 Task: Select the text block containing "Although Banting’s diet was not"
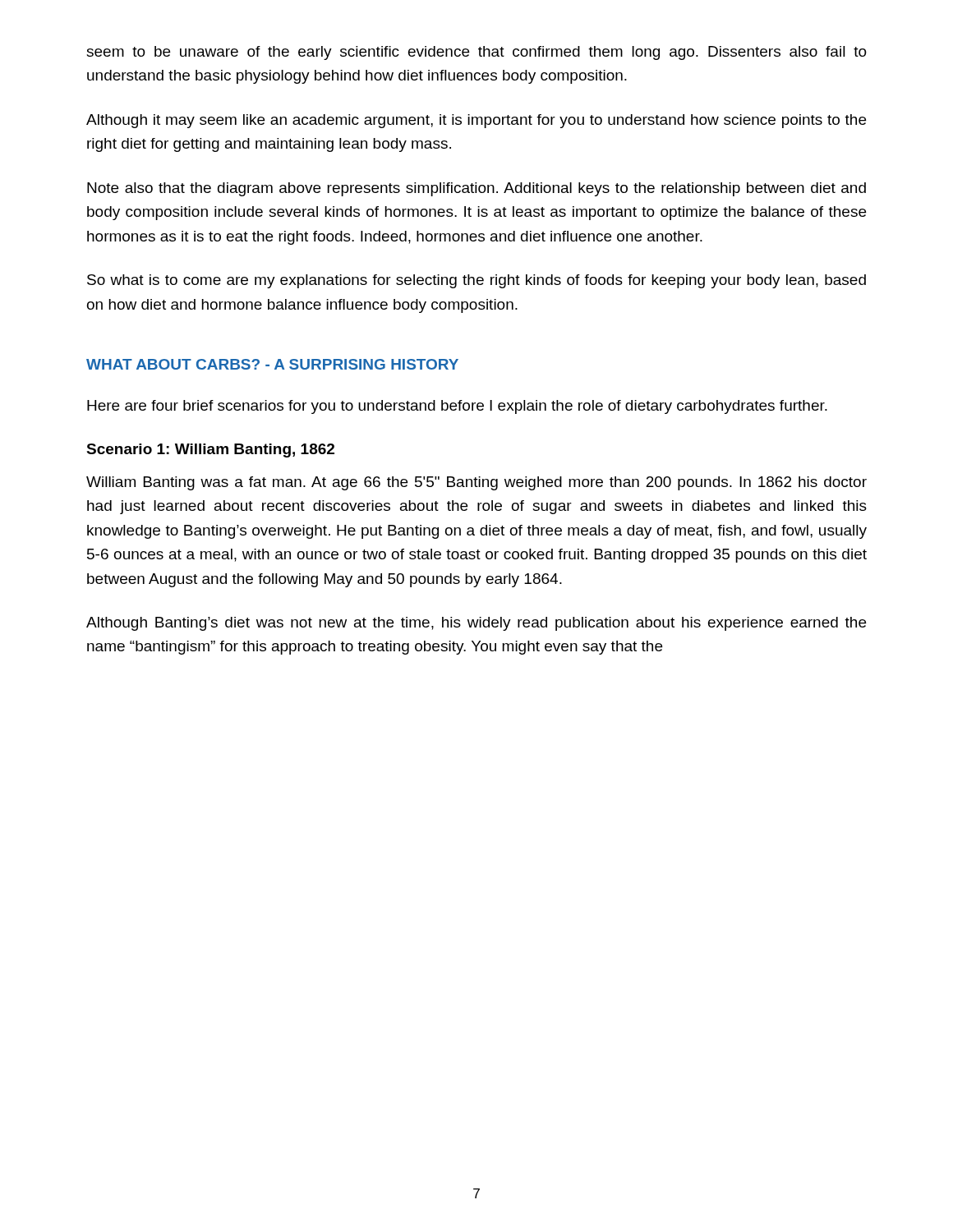click(x=476, y=634)
